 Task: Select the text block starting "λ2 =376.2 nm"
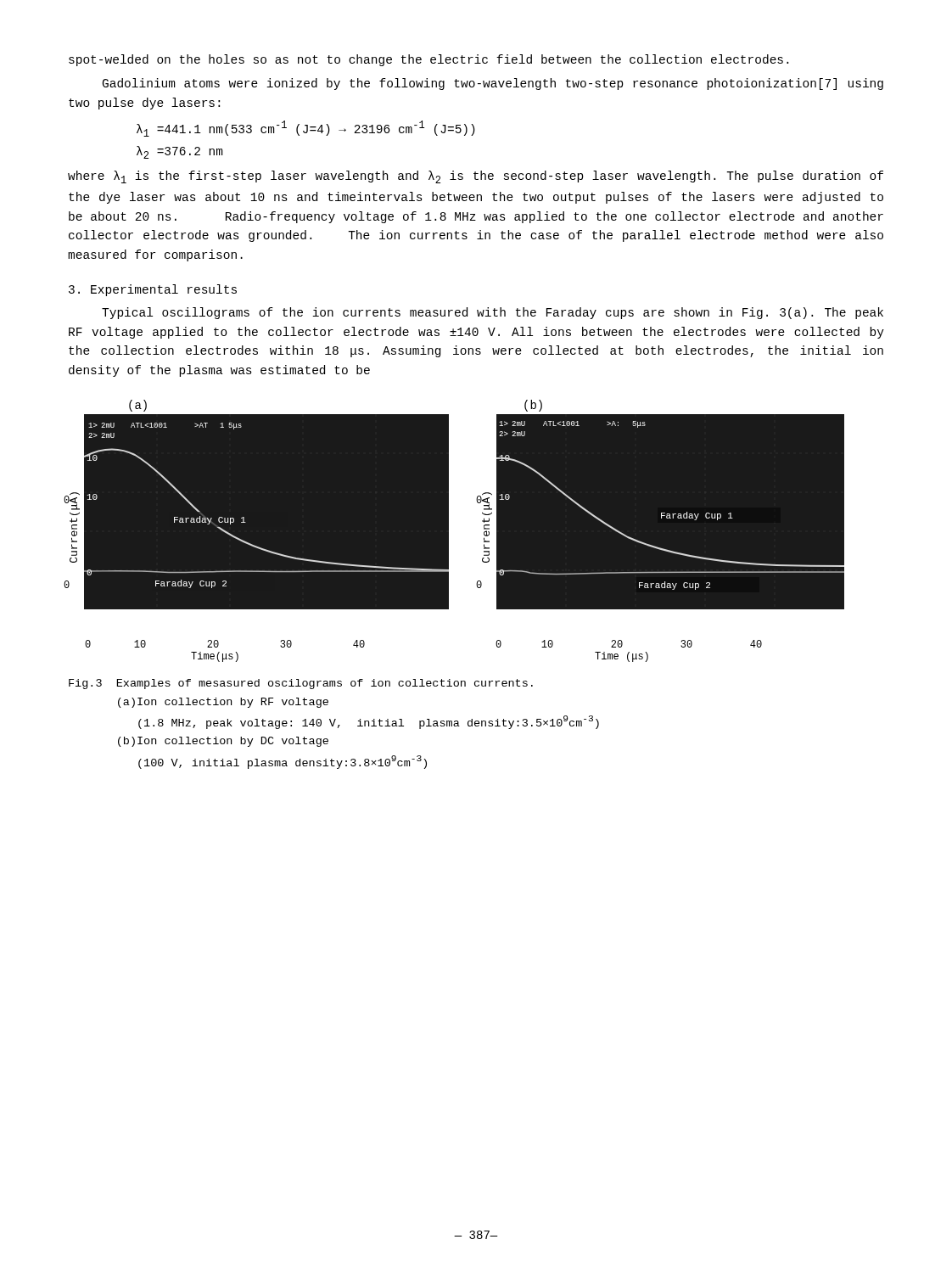tap(179, 154)
